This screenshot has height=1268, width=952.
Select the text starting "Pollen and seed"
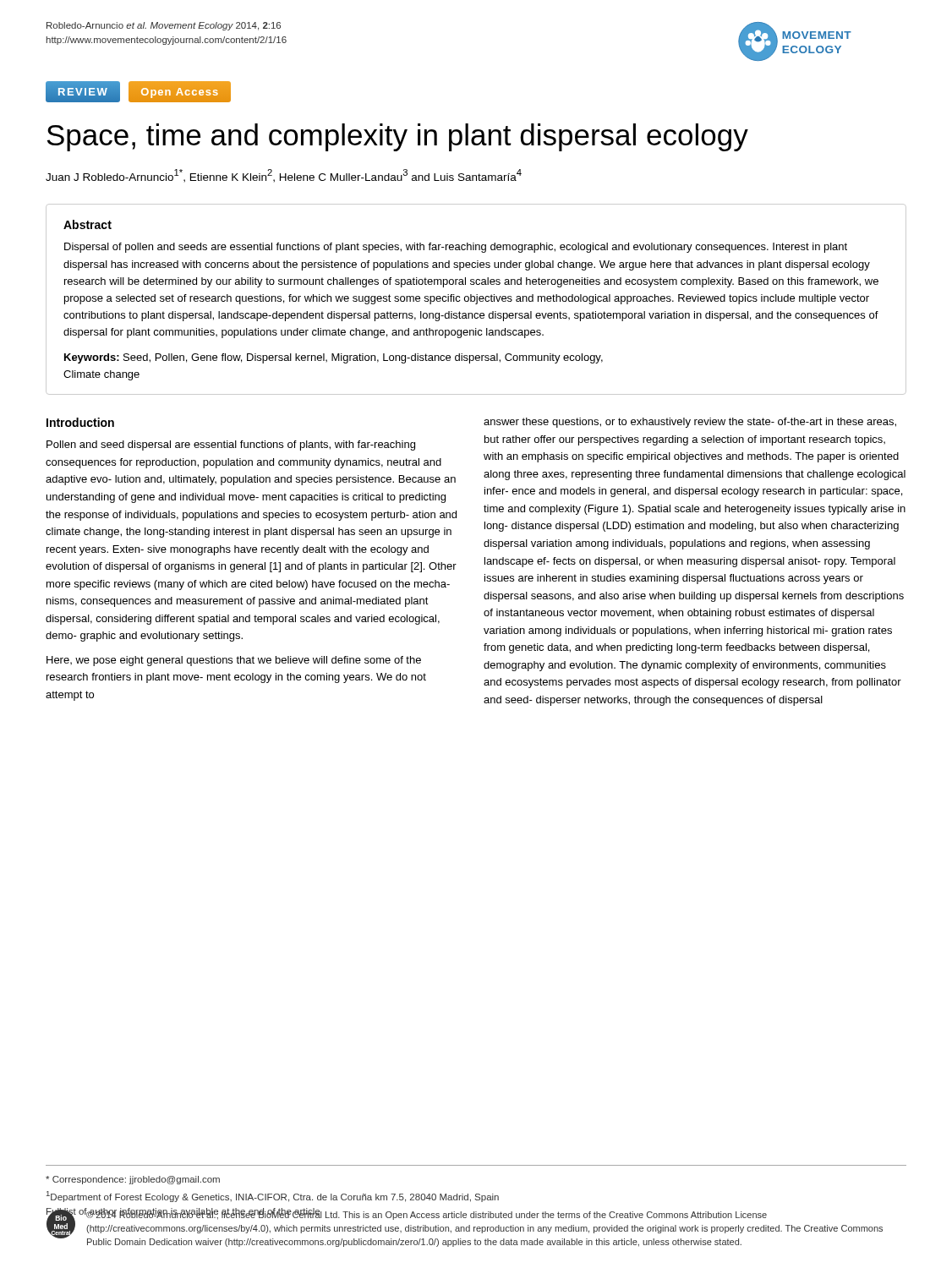pyautogui.click(x=253, y=570)
